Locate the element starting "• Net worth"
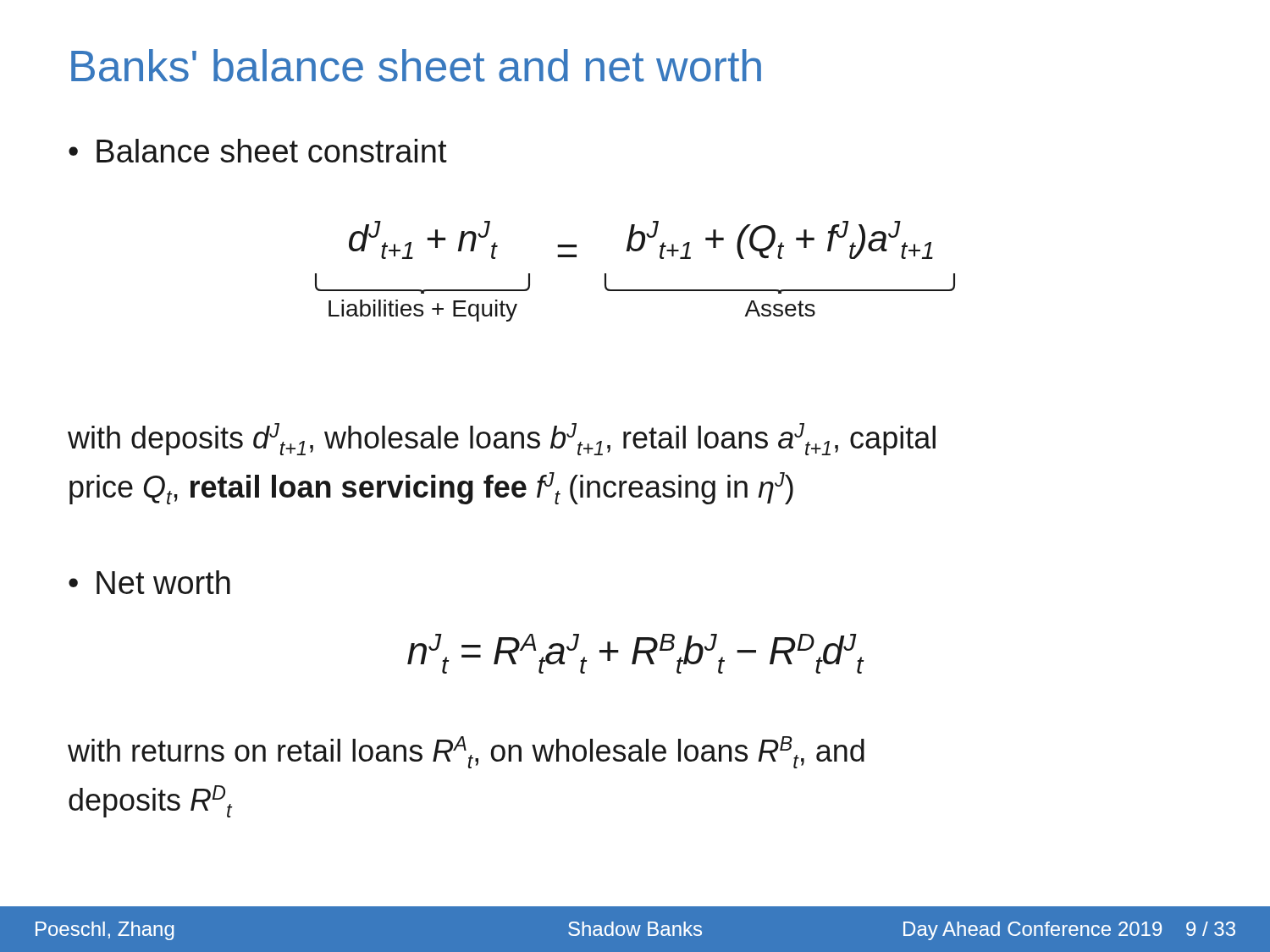This screenshot has width=1270, height=952. (x=150, y=583)
